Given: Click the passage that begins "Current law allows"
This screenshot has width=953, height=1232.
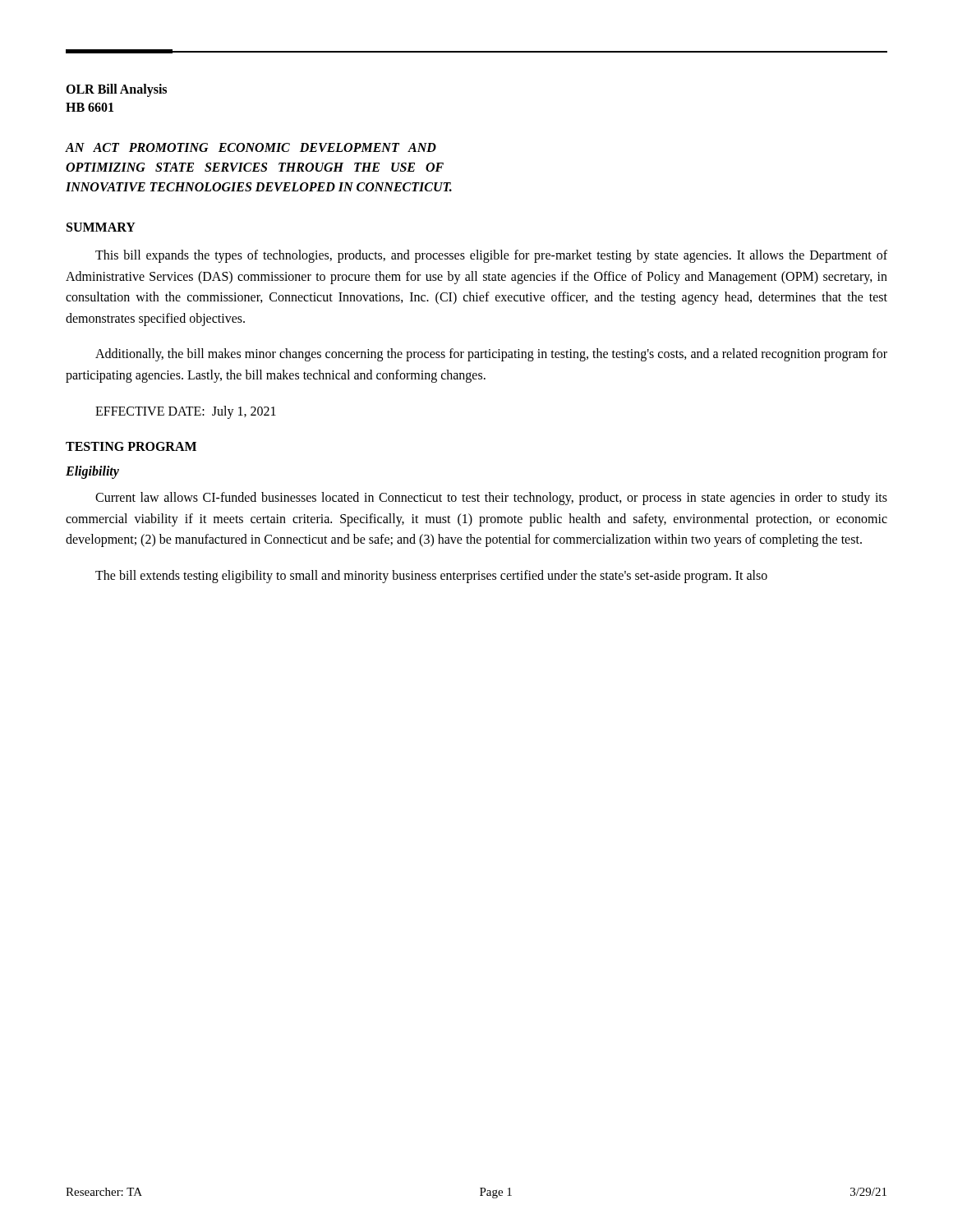Looking at the screenshot, I should pyautogui.click(x=476, y=518).
